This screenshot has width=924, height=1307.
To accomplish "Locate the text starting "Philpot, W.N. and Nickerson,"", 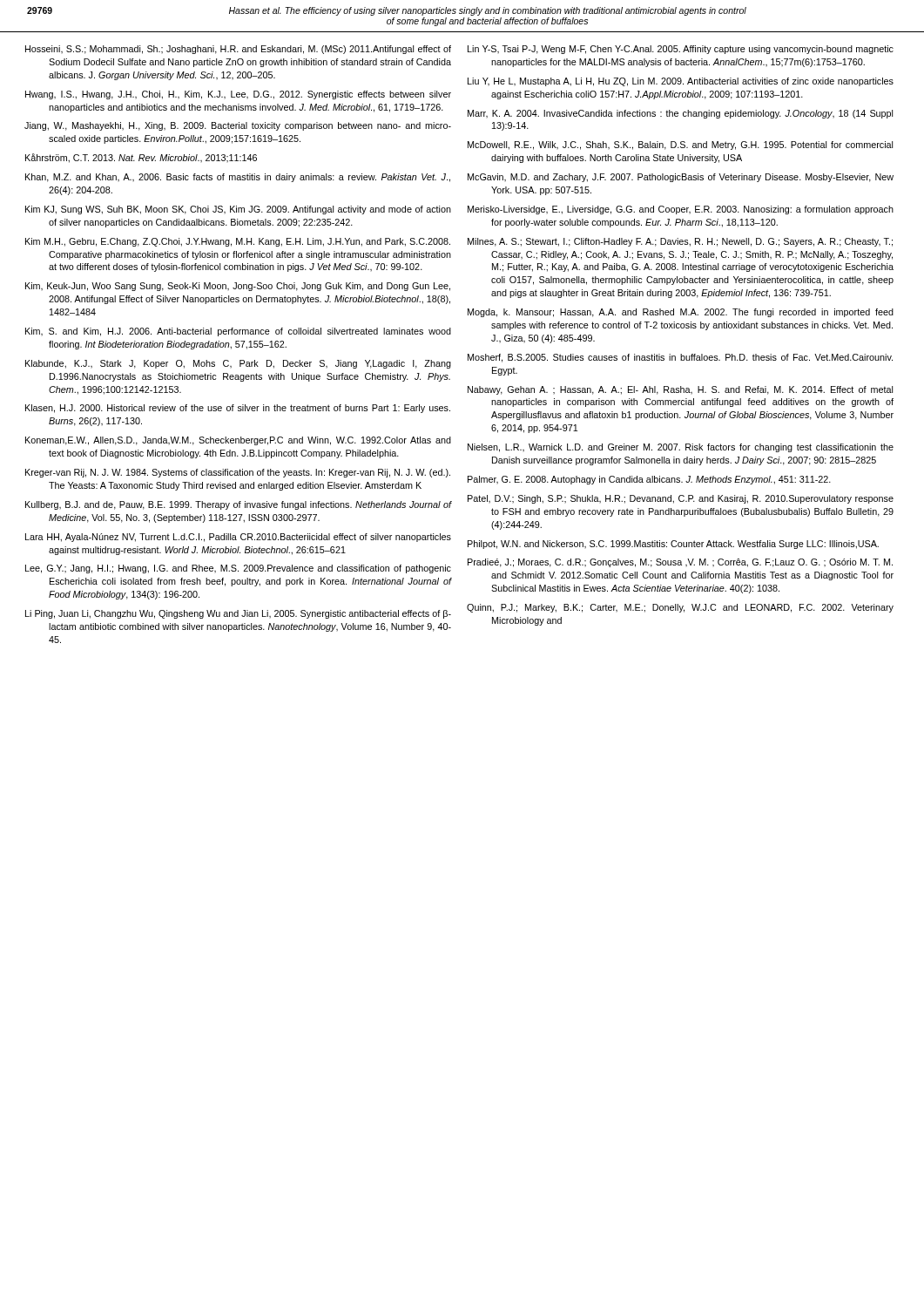I will click(673, 543).
